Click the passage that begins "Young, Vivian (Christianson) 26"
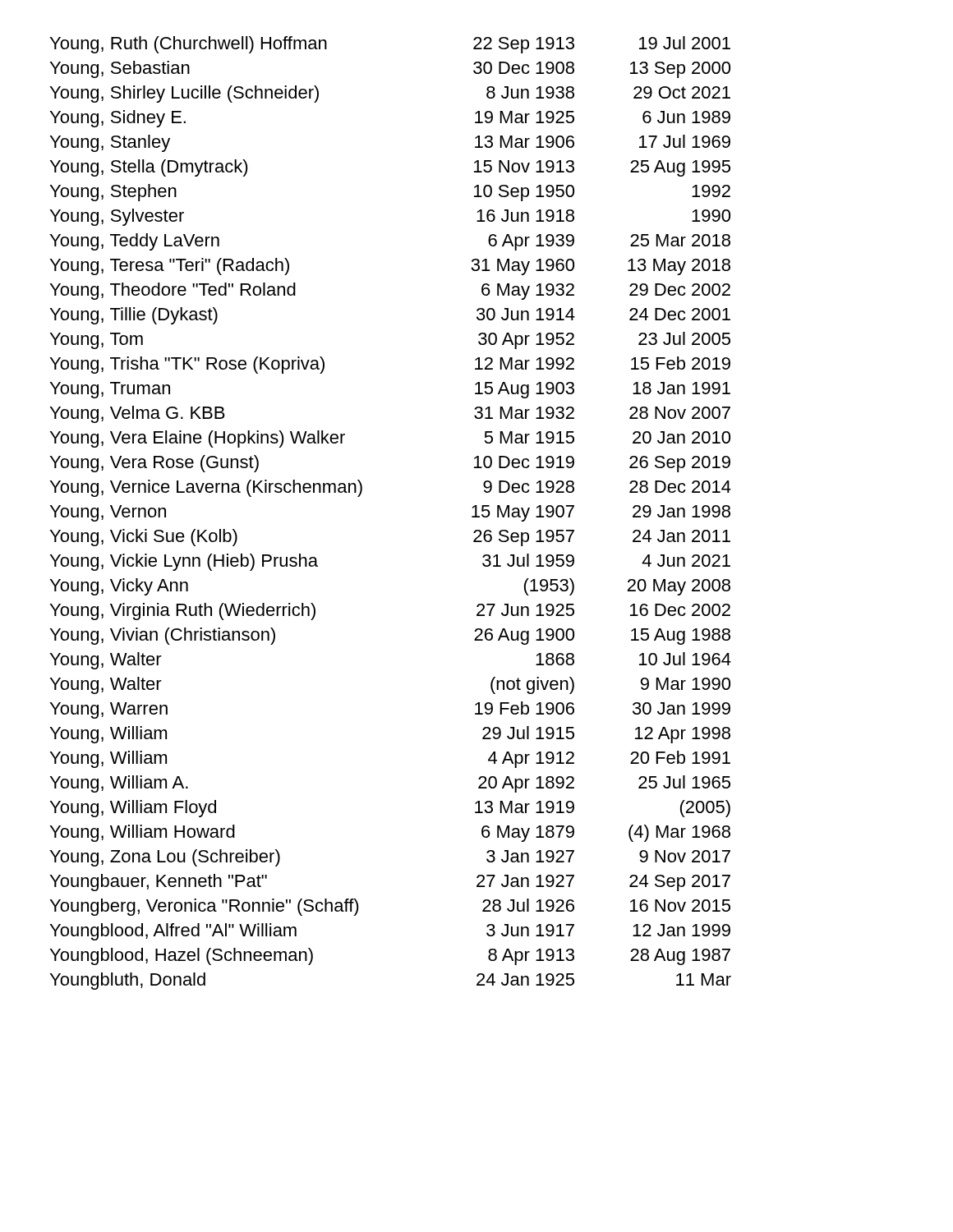This screenshot has width=953, height=1232. 166,636
